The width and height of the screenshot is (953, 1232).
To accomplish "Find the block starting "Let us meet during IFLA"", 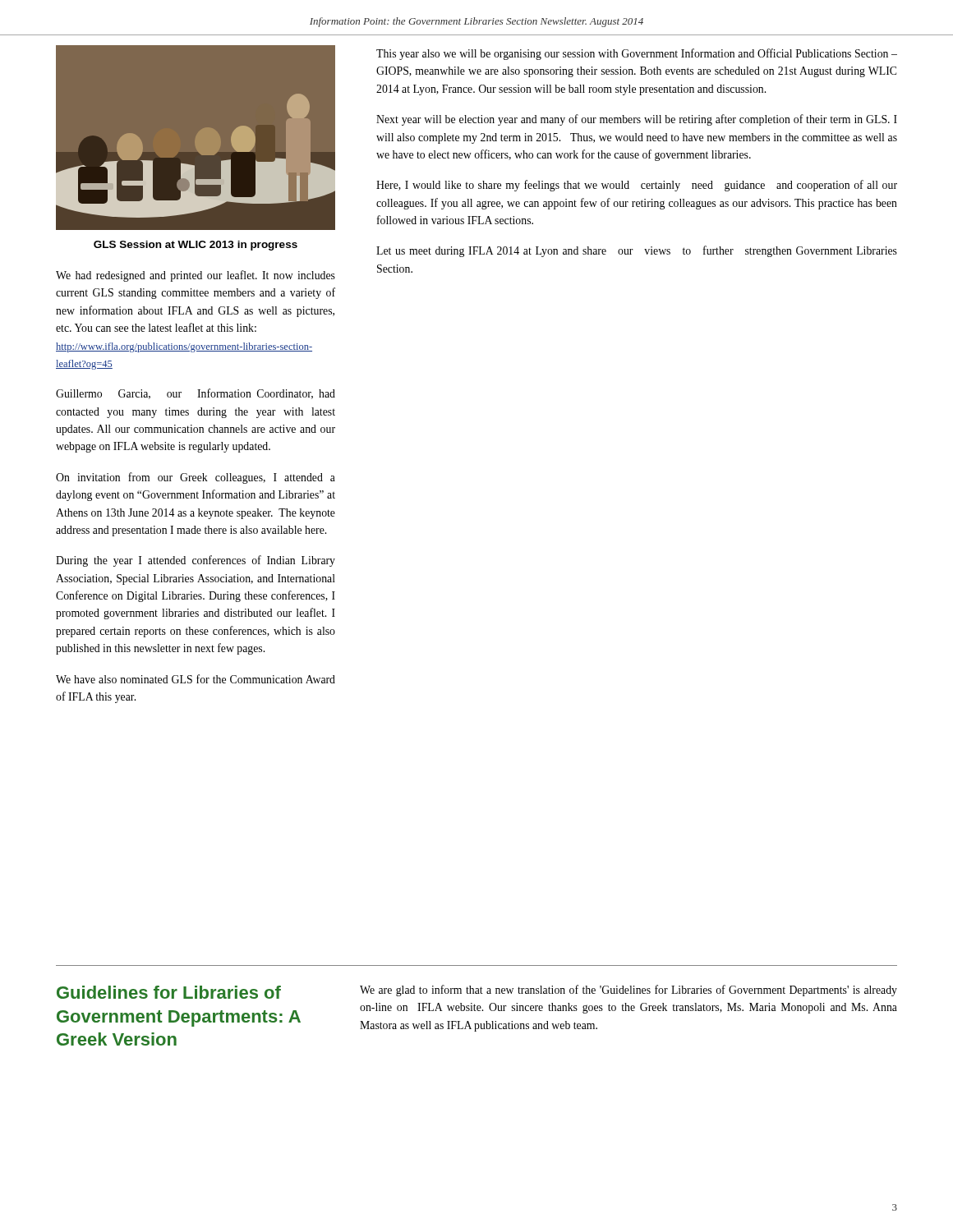I will 637,260.
